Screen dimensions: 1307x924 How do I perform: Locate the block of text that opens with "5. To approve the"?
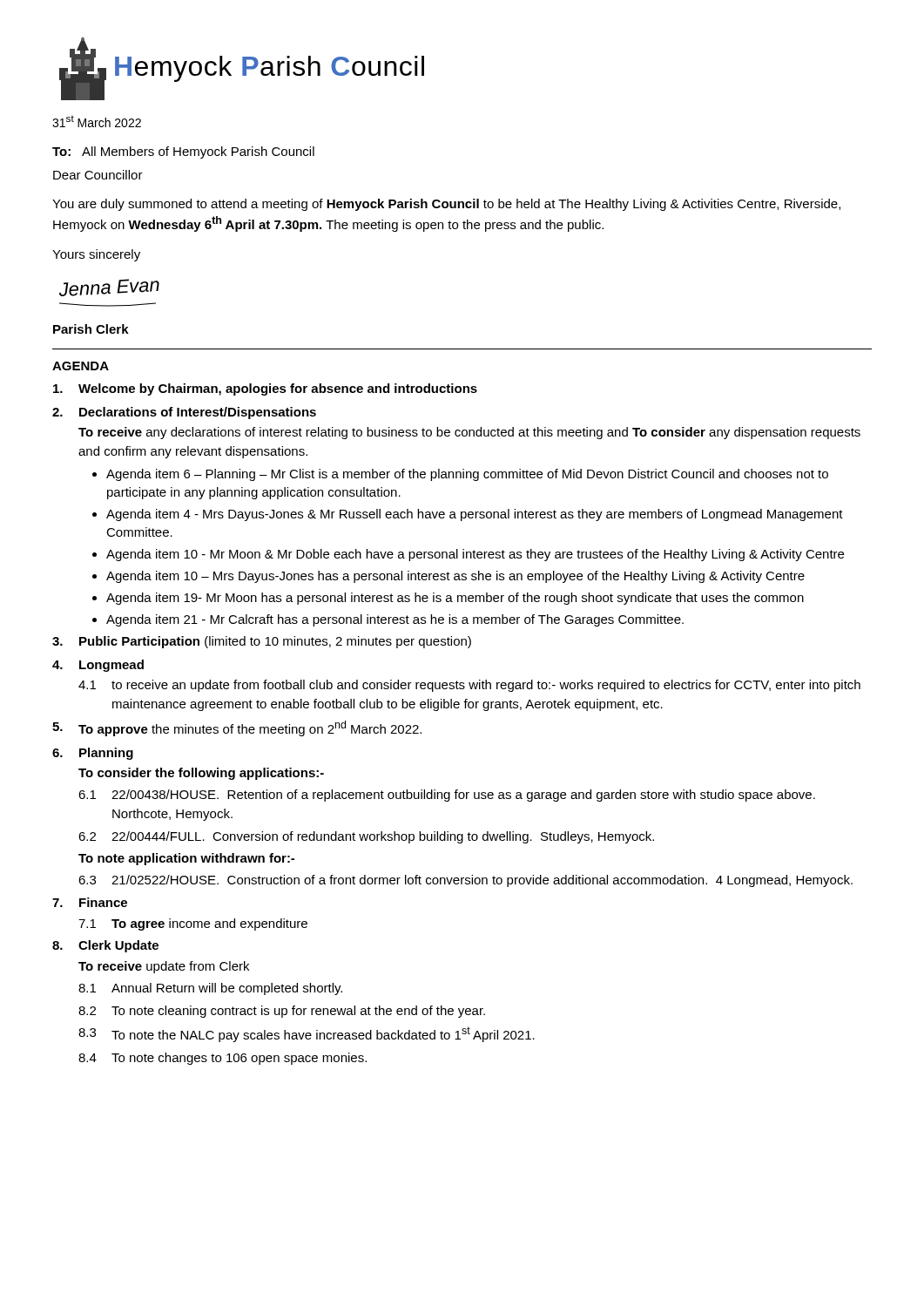tap(237, 728)
